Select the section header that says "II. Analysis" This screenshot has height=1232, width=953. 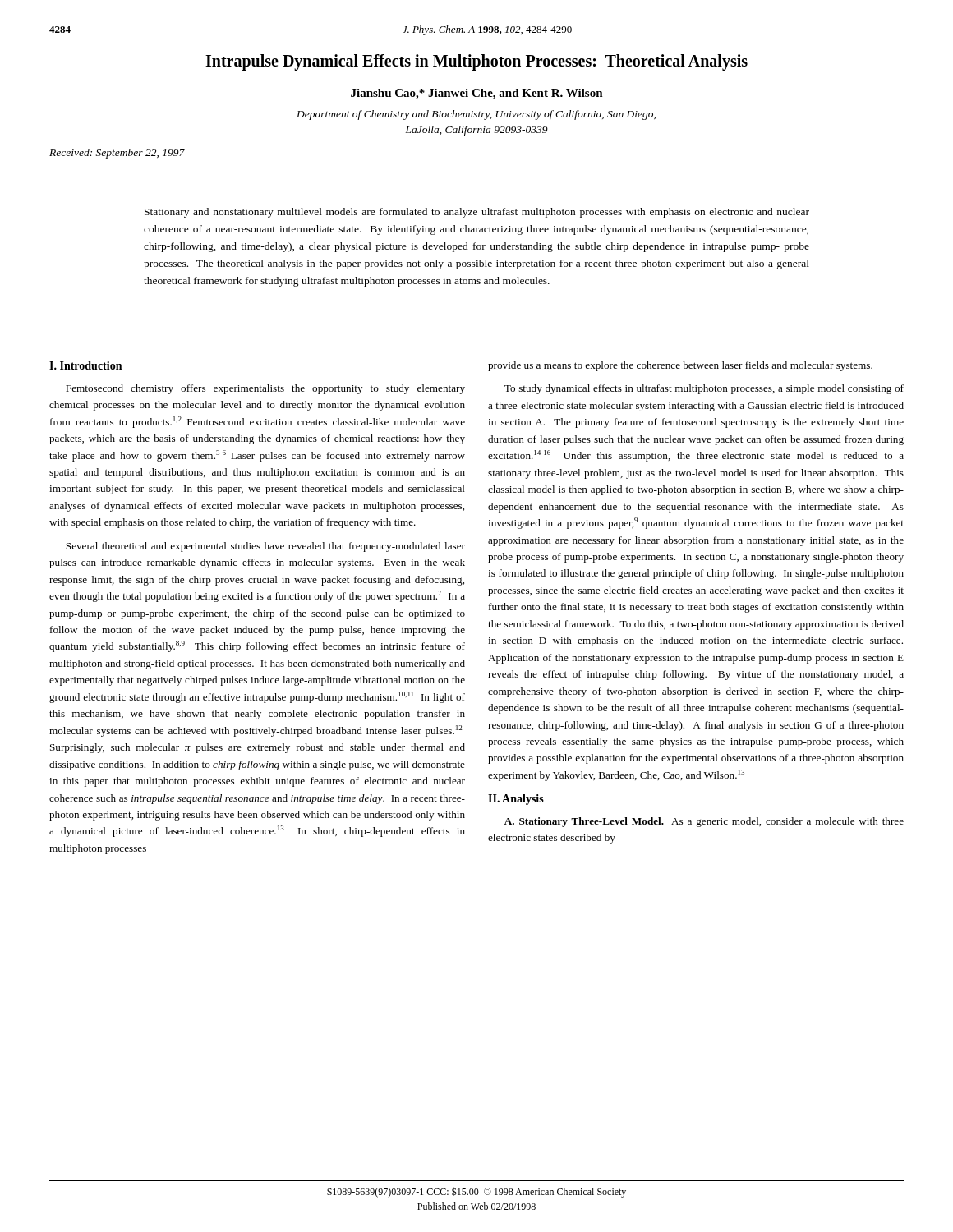pyautogui.click(x=516, y=799)
